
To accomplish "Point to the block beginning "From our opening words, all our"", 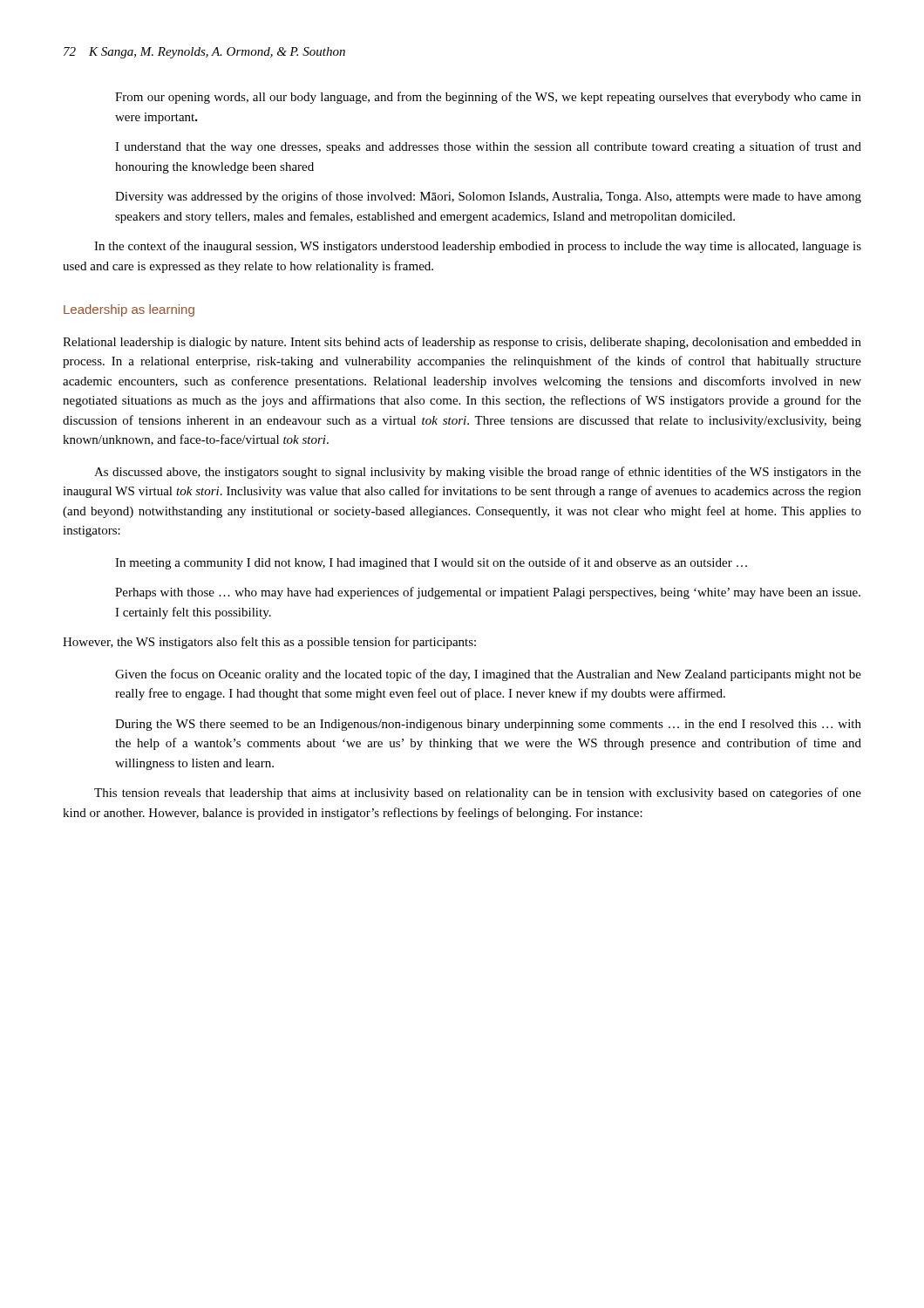I will click(x=488, y=107).
